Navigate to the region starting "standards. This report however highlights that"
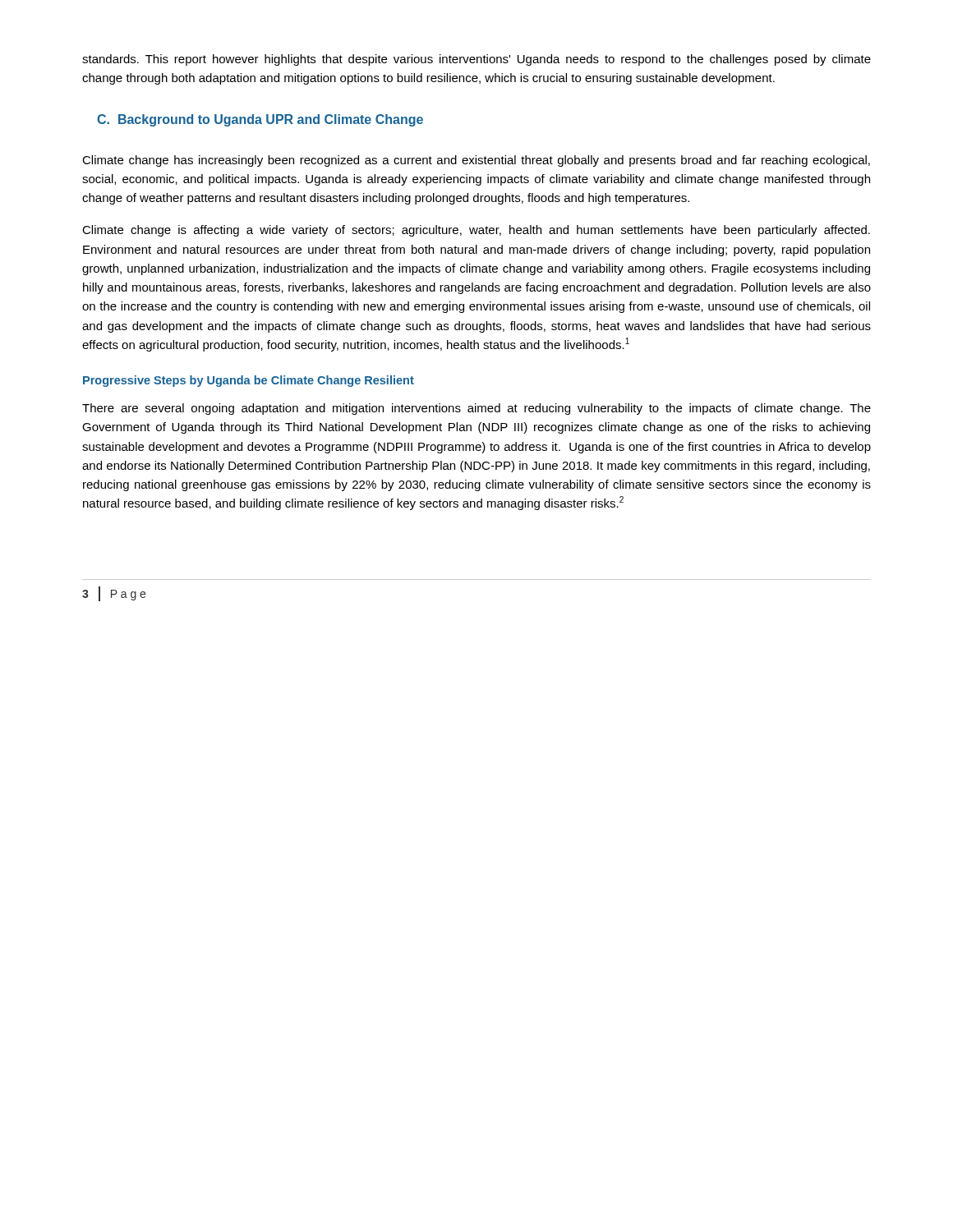 point(476,68)
